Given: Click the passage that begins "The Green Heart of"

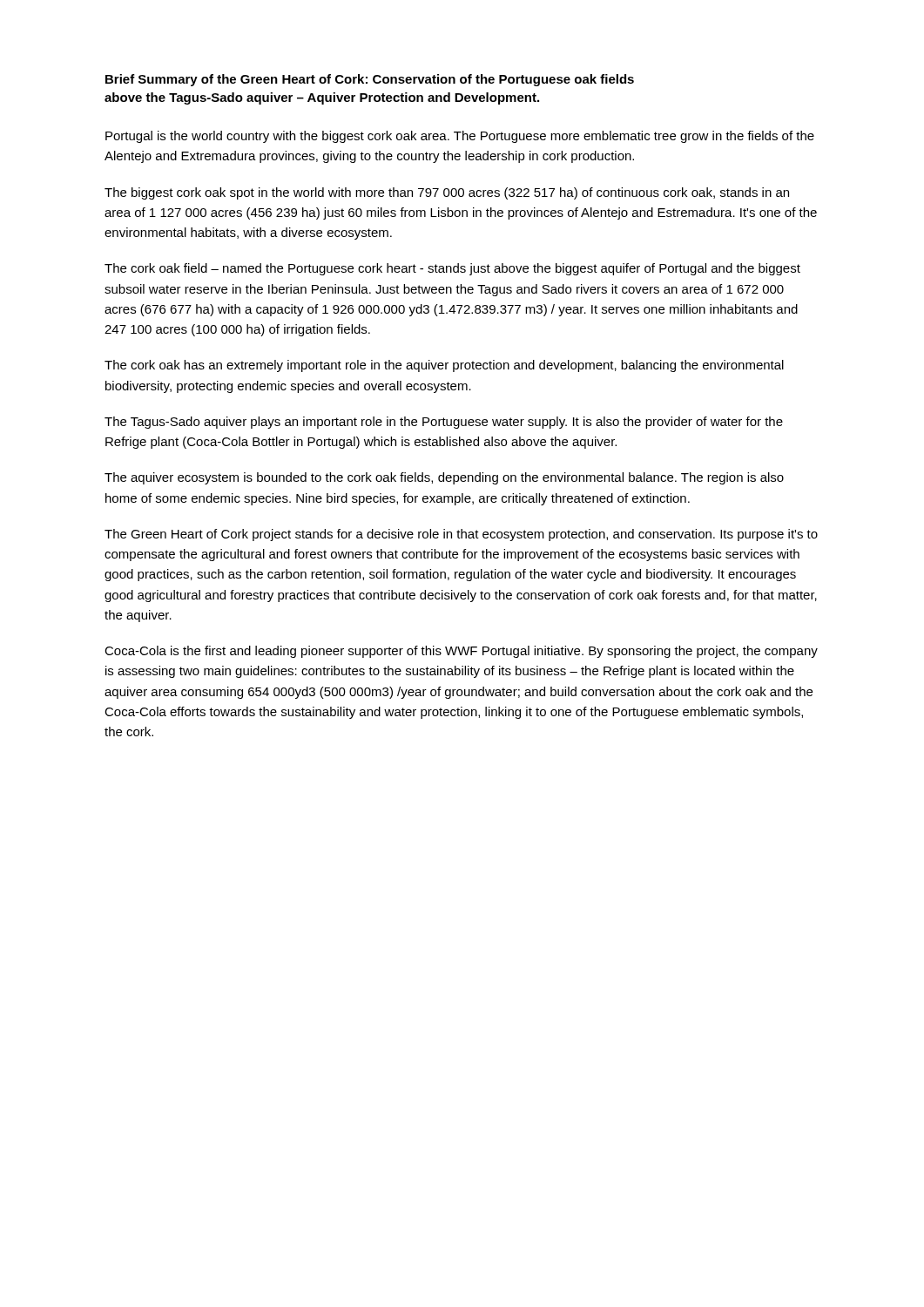Looking at the screenshot, I should coord(461,574).
